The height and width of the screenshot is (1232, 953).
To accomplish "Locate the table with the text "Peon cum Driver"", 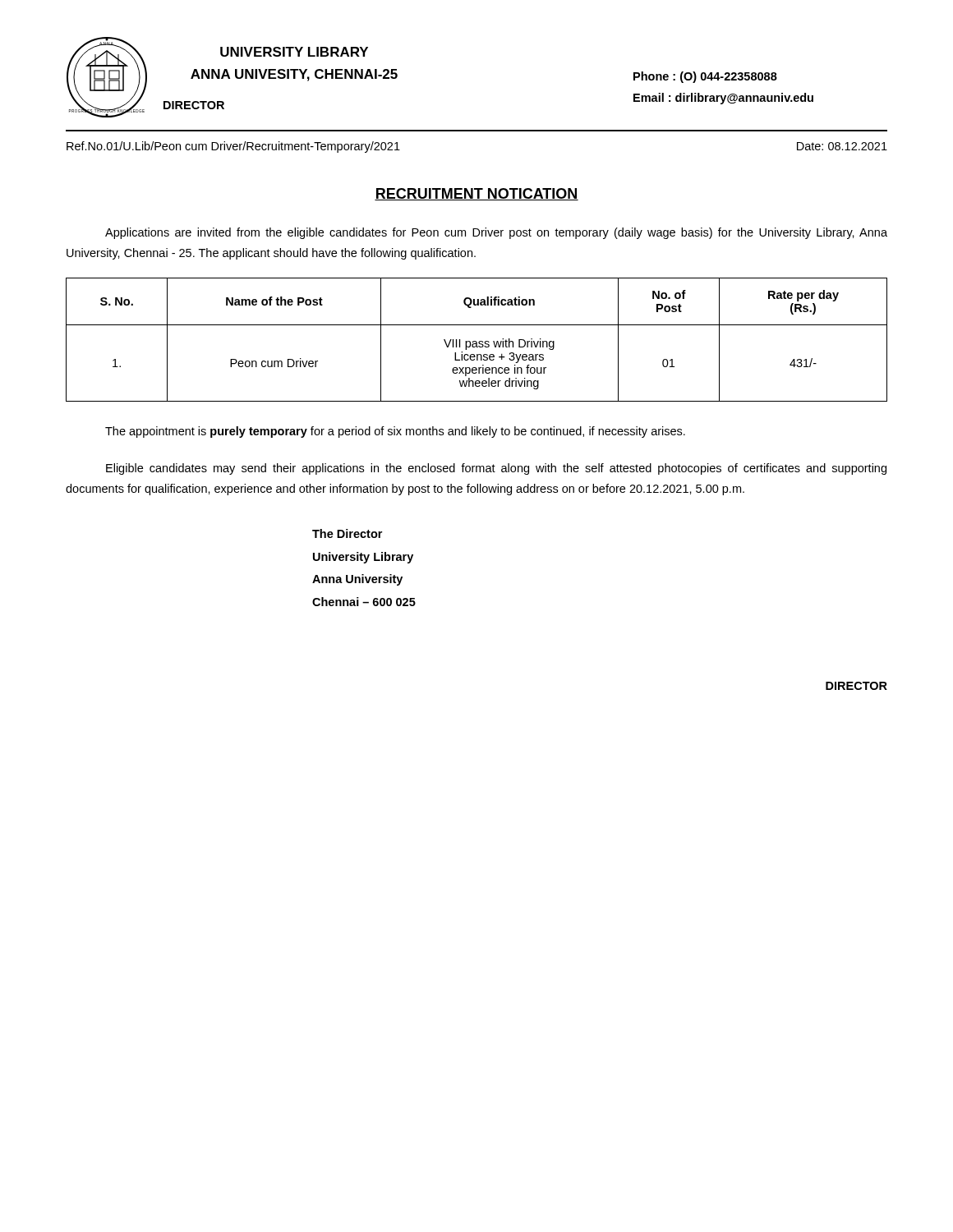I will pos(476,340).
